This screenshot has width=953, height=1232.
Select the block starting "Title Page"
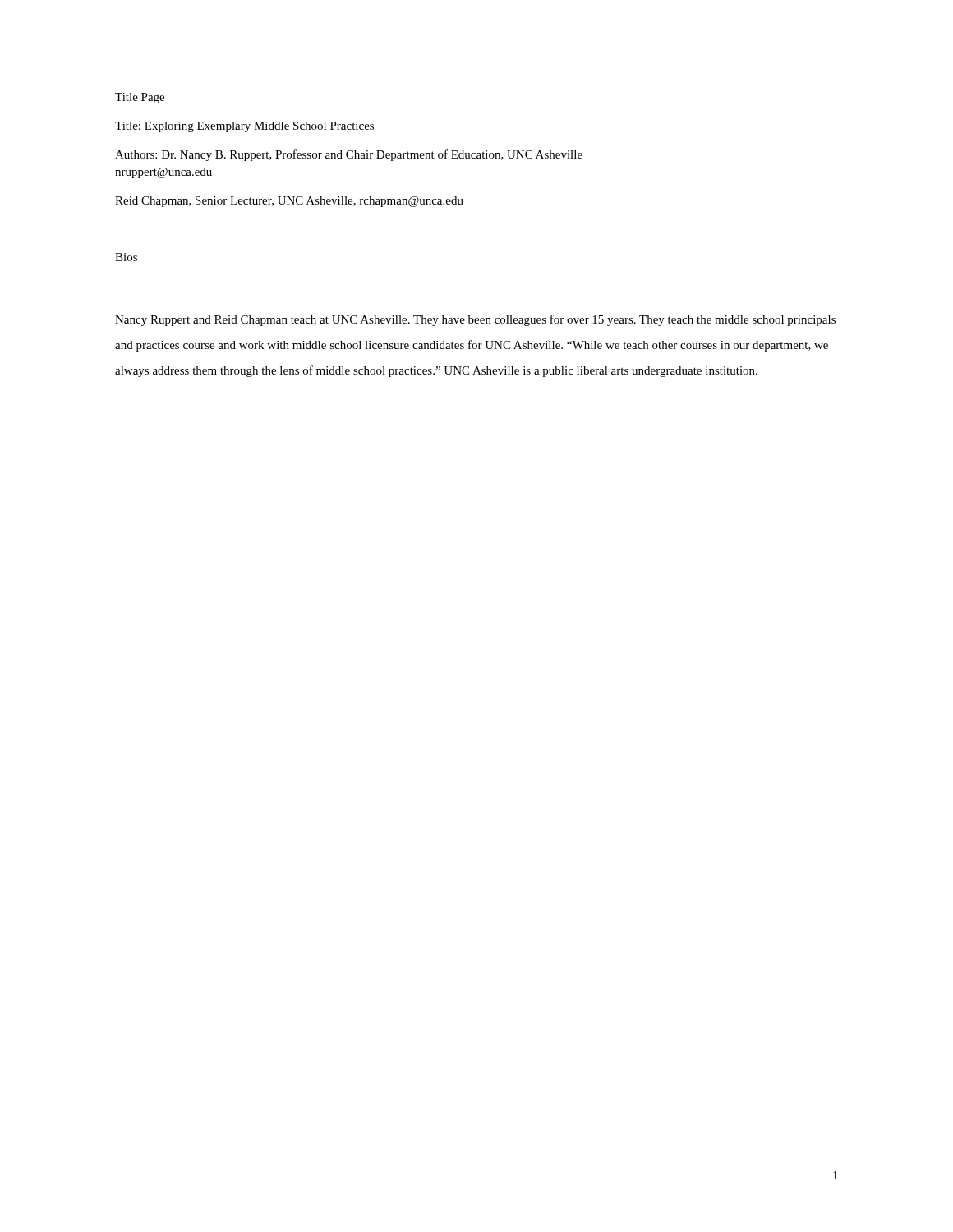coord(140,97)
